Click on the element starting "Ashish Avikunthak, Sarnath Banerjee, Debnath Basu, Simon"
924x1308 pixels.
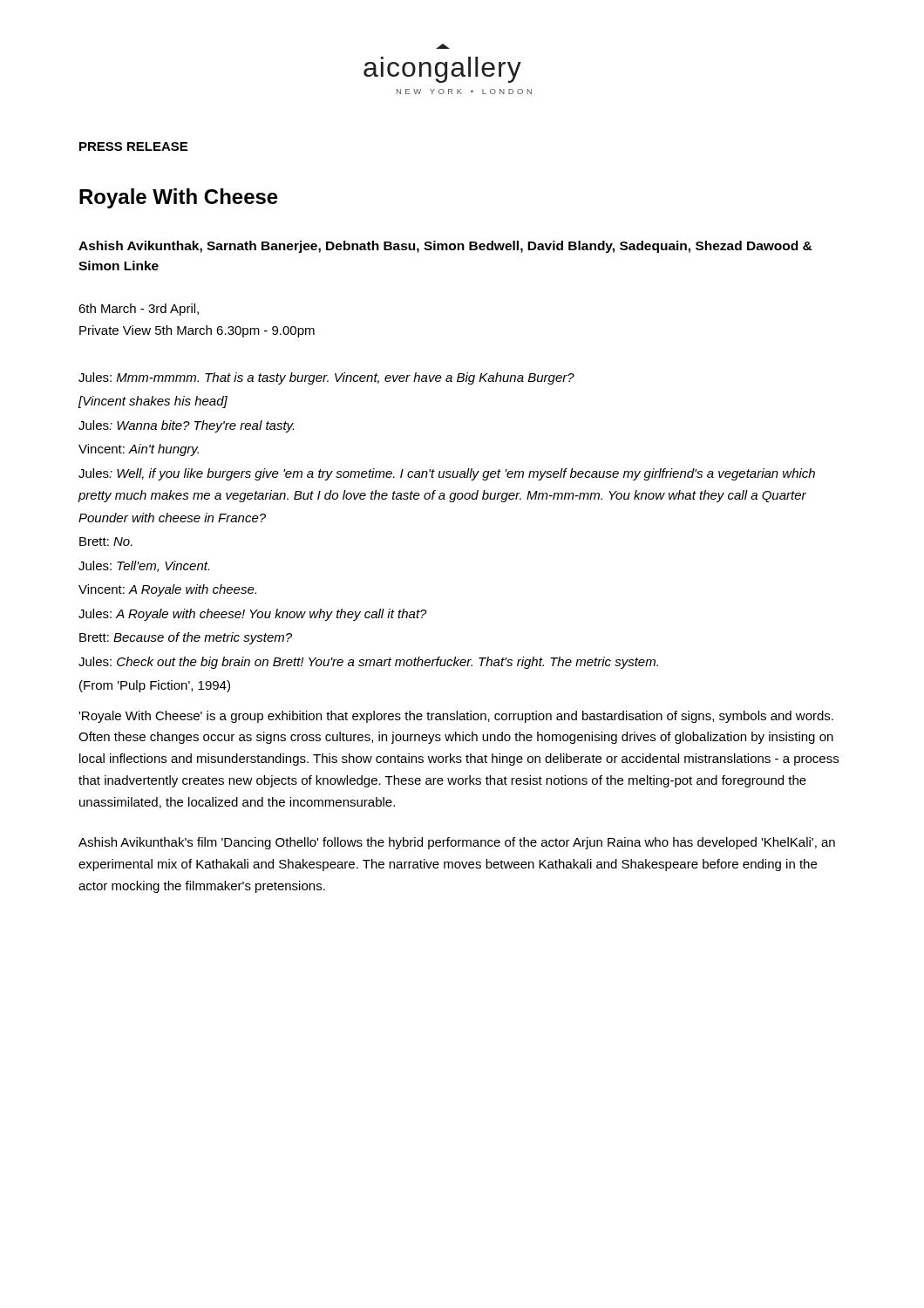[x=445, y=256]
